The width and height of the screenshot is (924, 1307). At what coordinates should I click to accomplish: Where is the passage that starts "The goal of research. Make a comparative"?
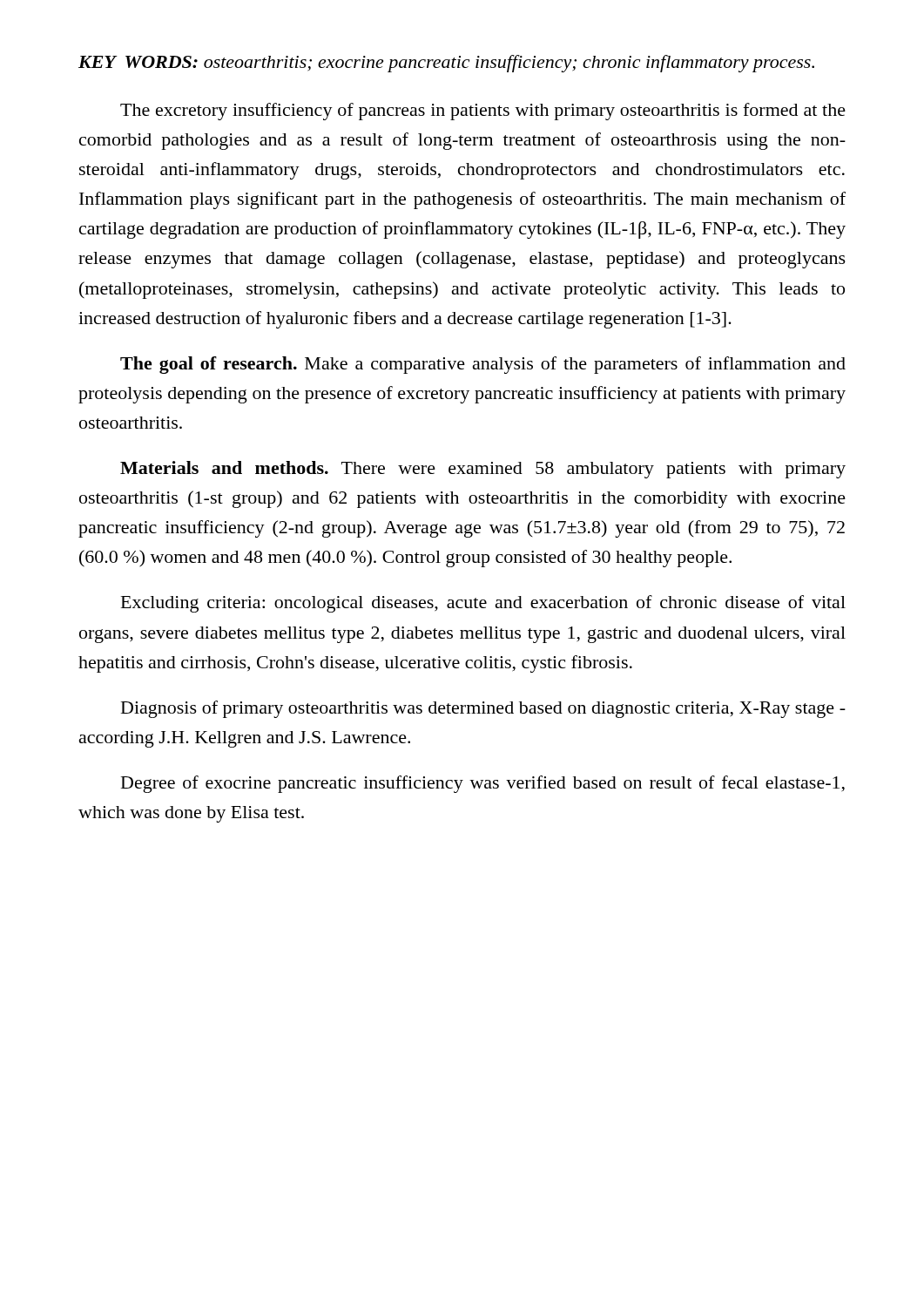click(462, 392)
